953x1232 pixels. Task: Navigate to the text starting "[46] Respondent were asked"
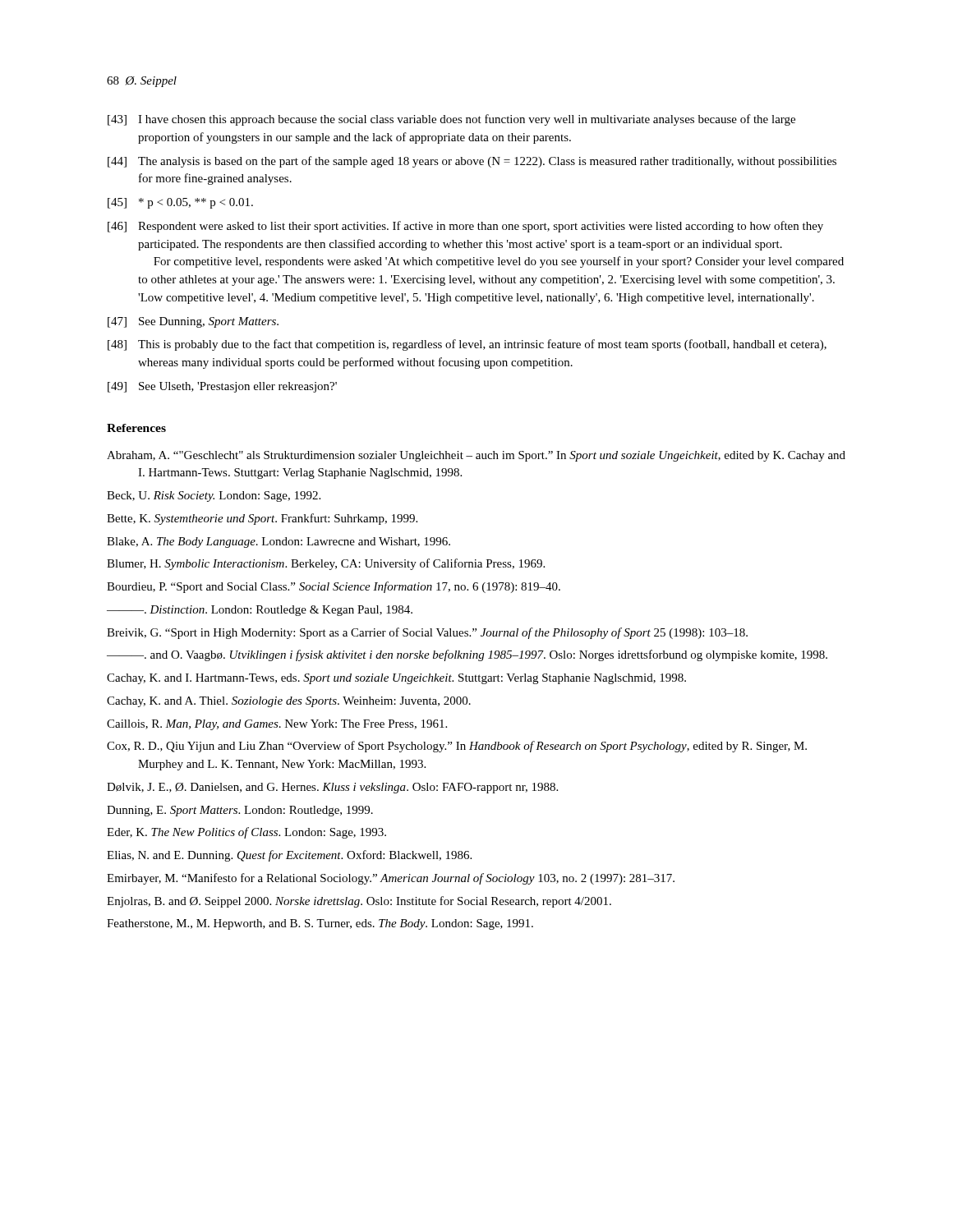pos(476,262)
